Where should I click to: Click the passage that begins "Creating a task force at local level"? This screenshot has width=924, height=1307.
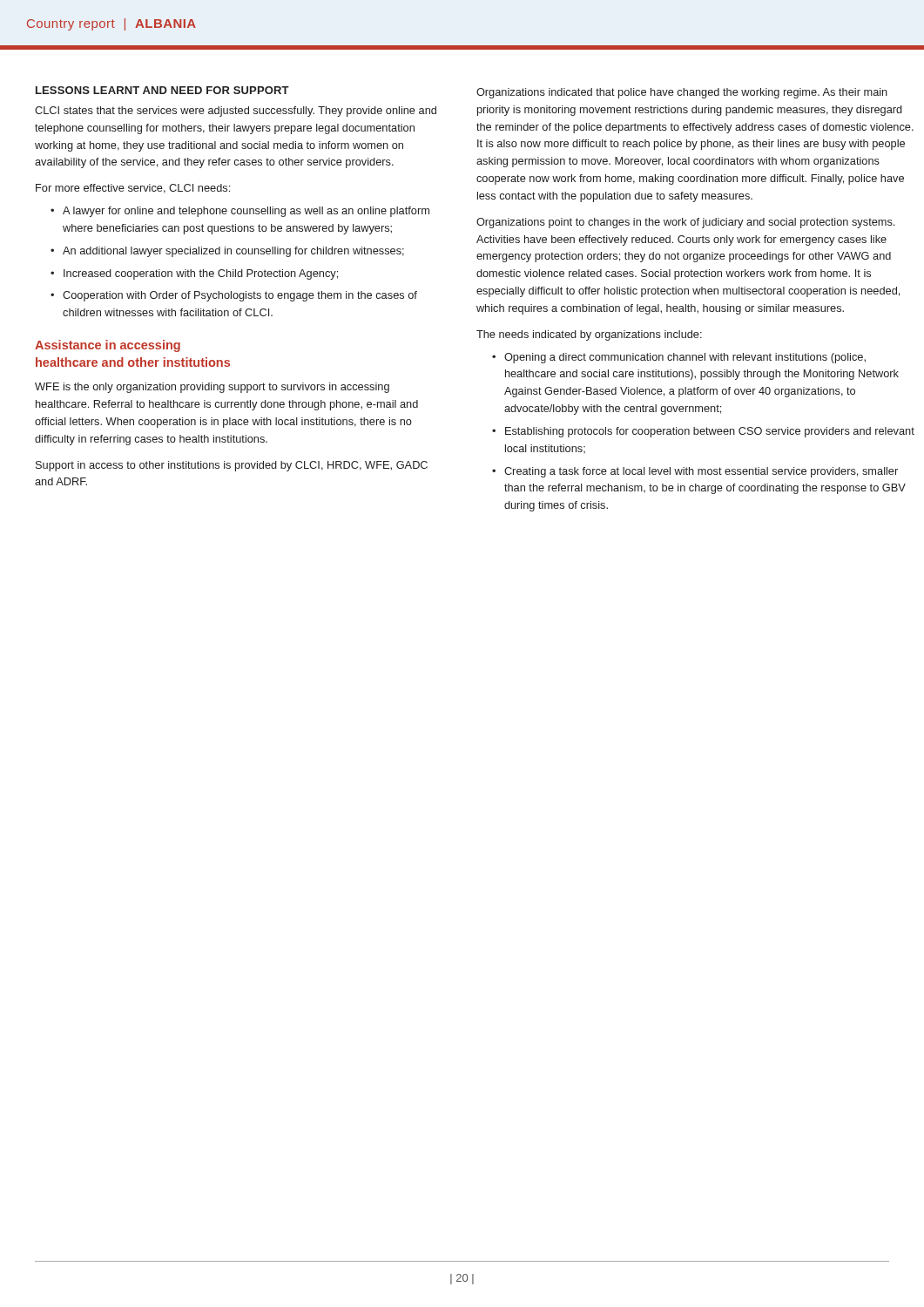705,488
